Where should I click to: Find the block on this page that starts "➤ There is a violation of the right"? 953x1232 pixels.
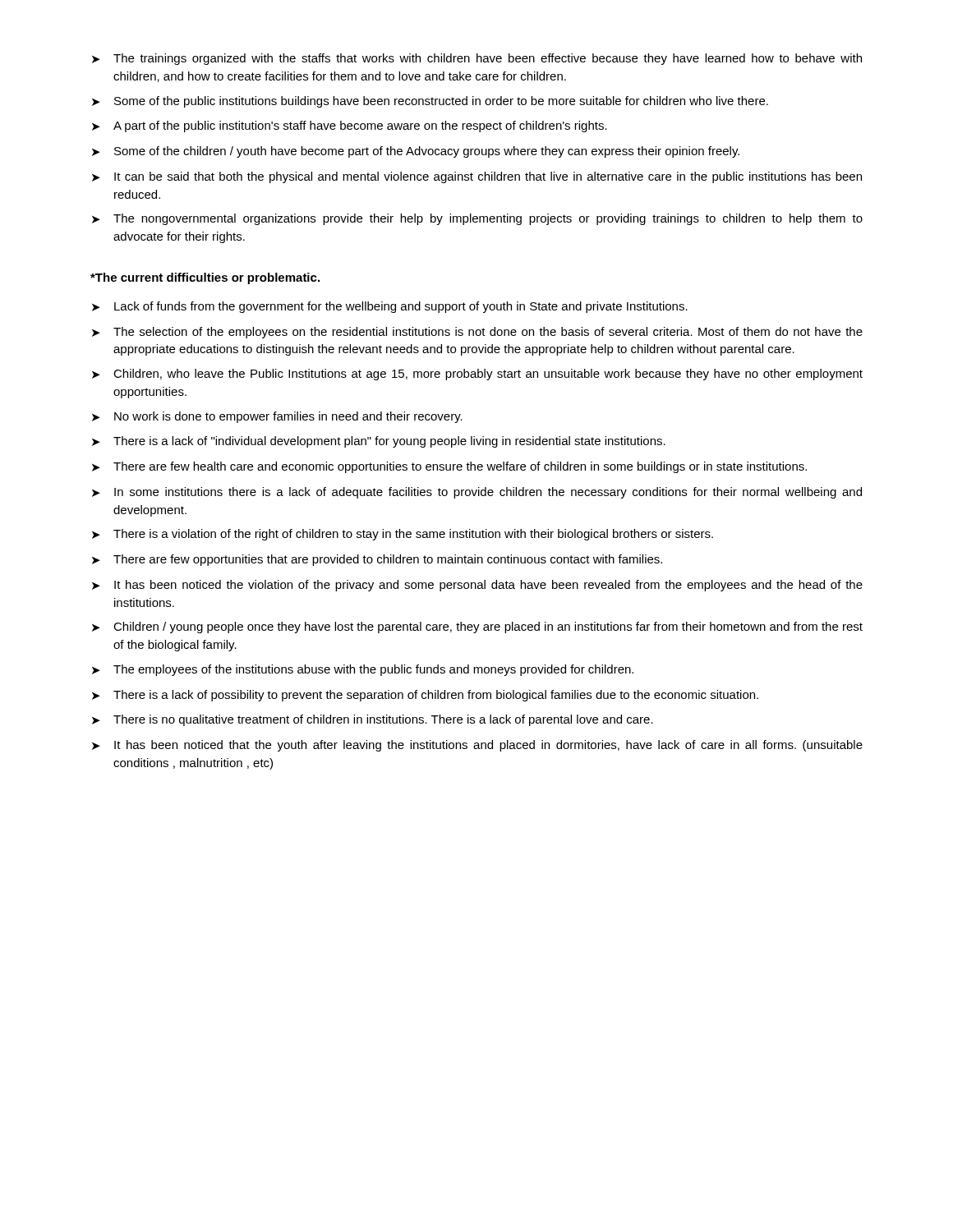pyautogui.click(x=476, y=534)
